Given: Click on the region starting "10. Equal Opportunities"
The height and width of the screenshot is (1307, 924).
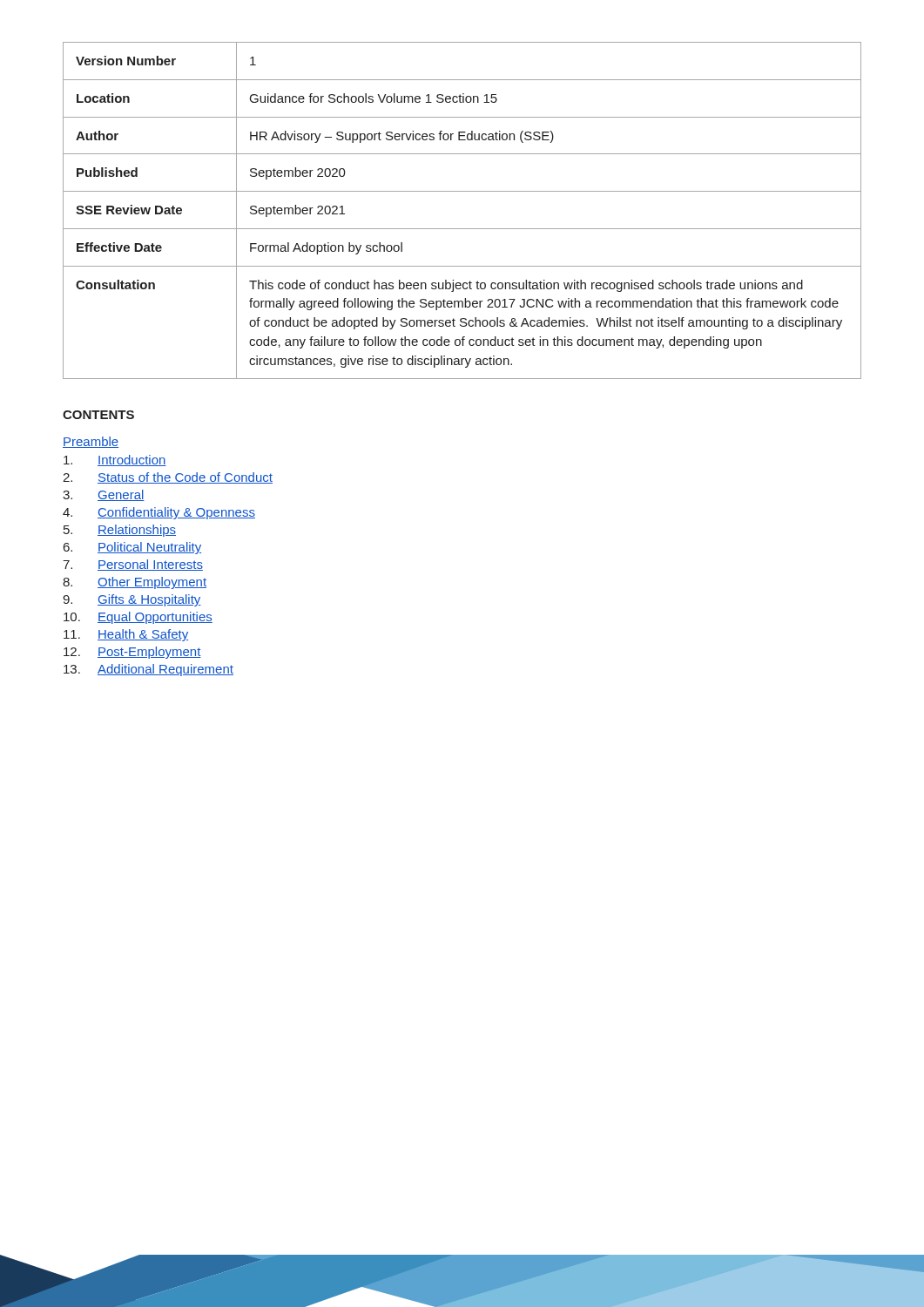Looking at the screenshot, I should [137, 617].
